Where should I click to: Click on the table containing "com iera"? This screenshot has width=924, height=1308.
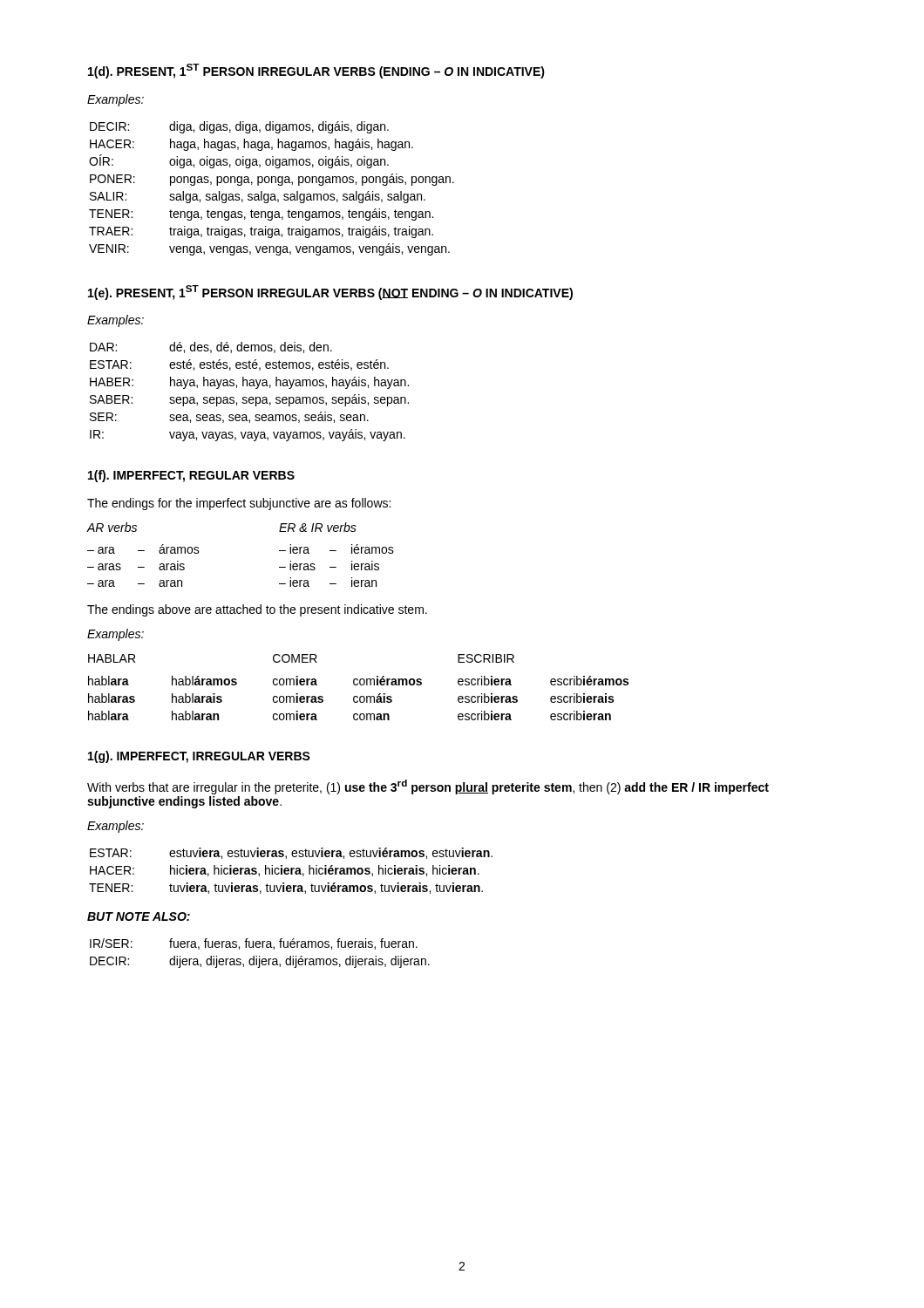point(462,688)
